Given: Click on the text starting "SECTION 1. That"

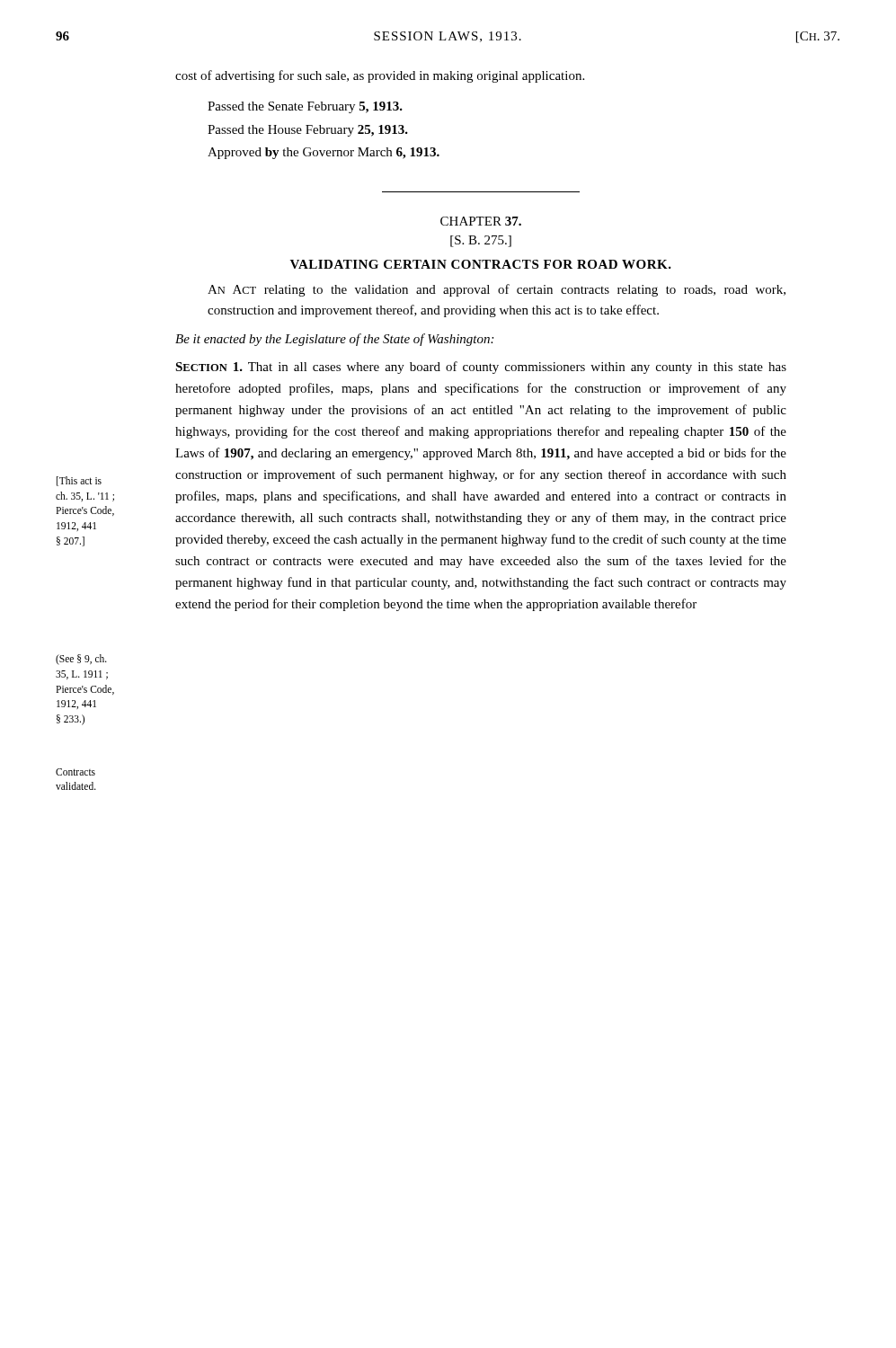Looking at the screenshot, I should coord(481,485).
